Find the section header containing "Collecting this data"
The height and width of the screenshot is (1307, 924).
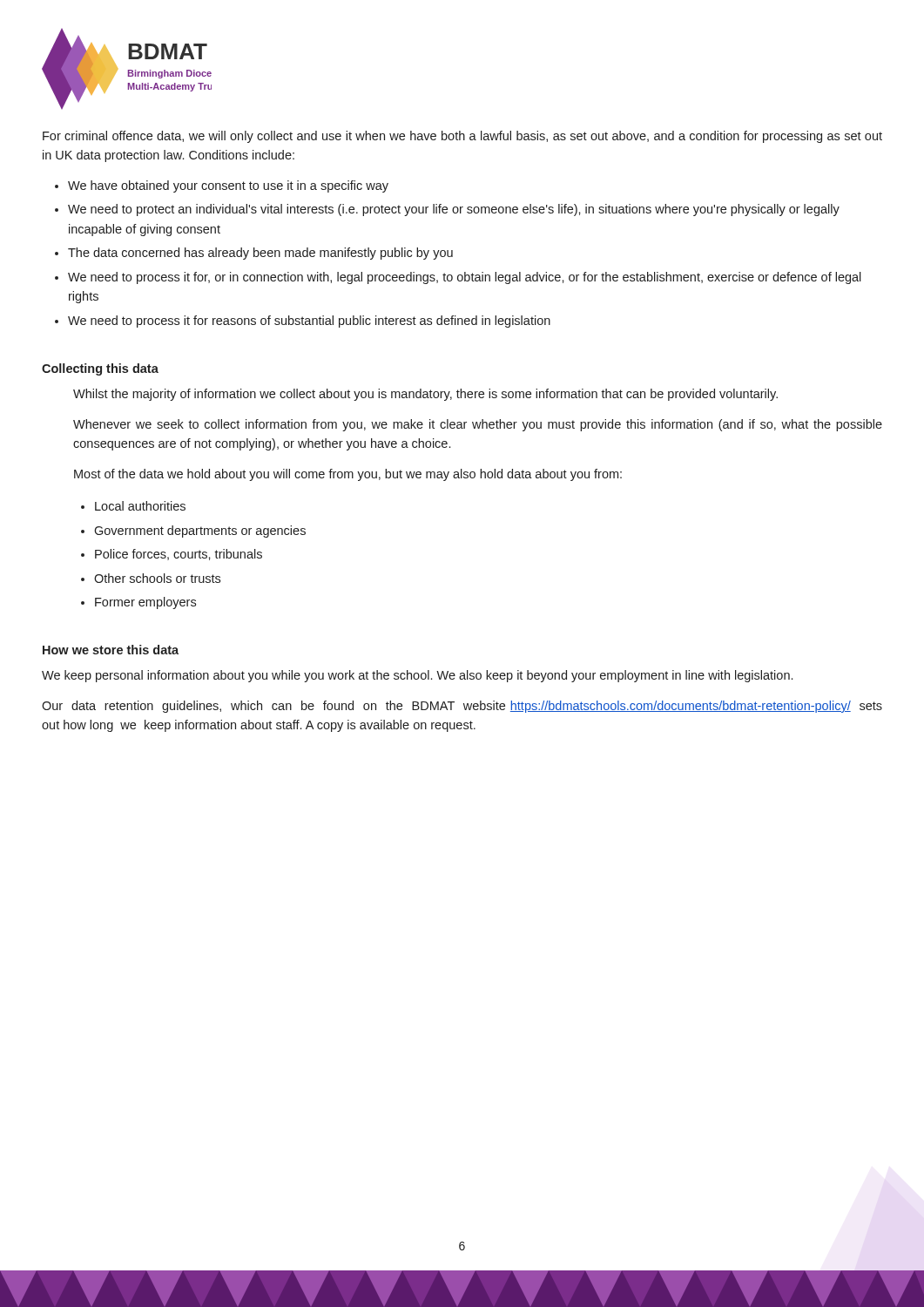[100, 369]
